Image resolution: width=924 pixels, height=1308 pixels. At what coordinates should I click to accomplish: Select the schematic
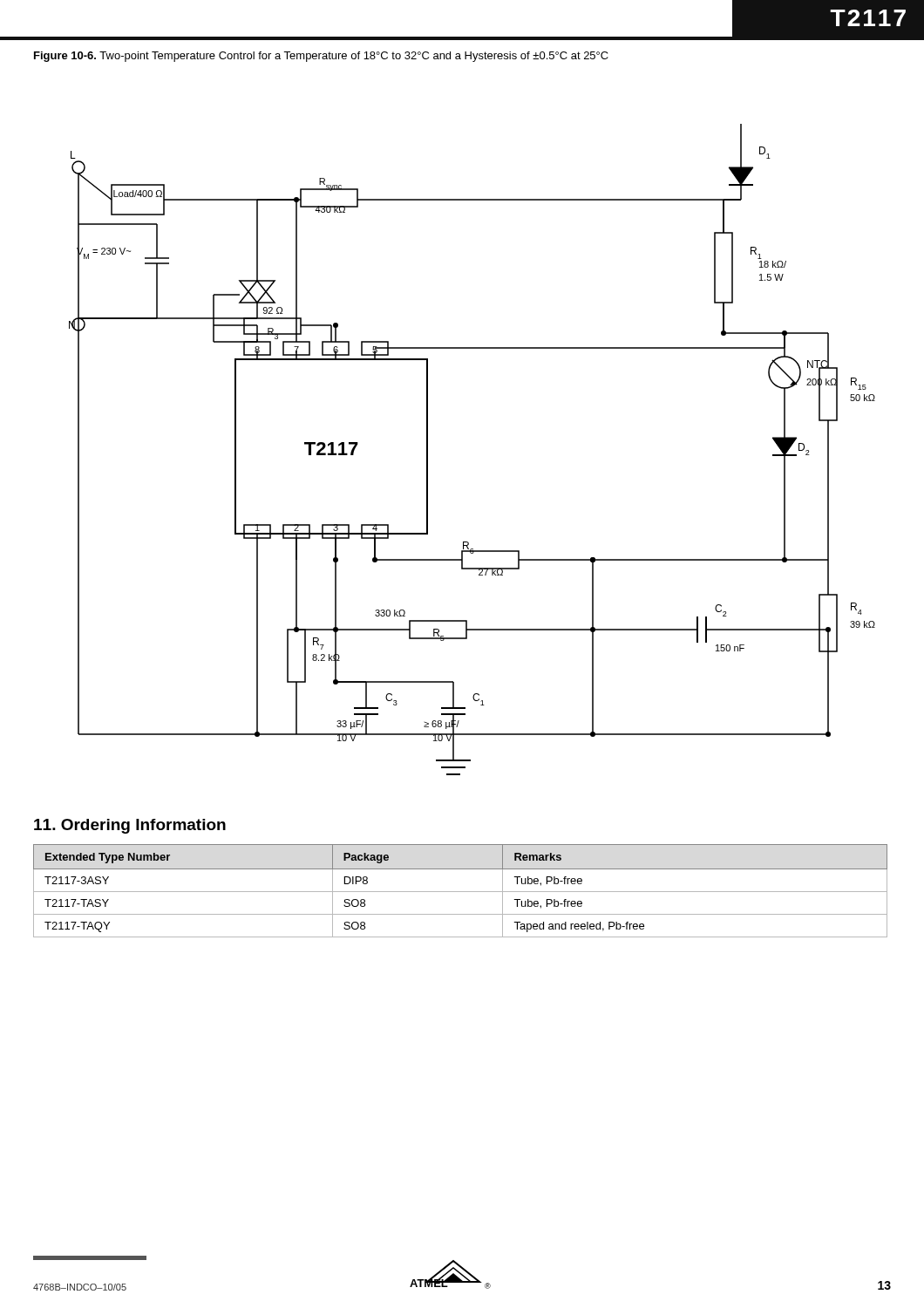[x=462, y=438]
